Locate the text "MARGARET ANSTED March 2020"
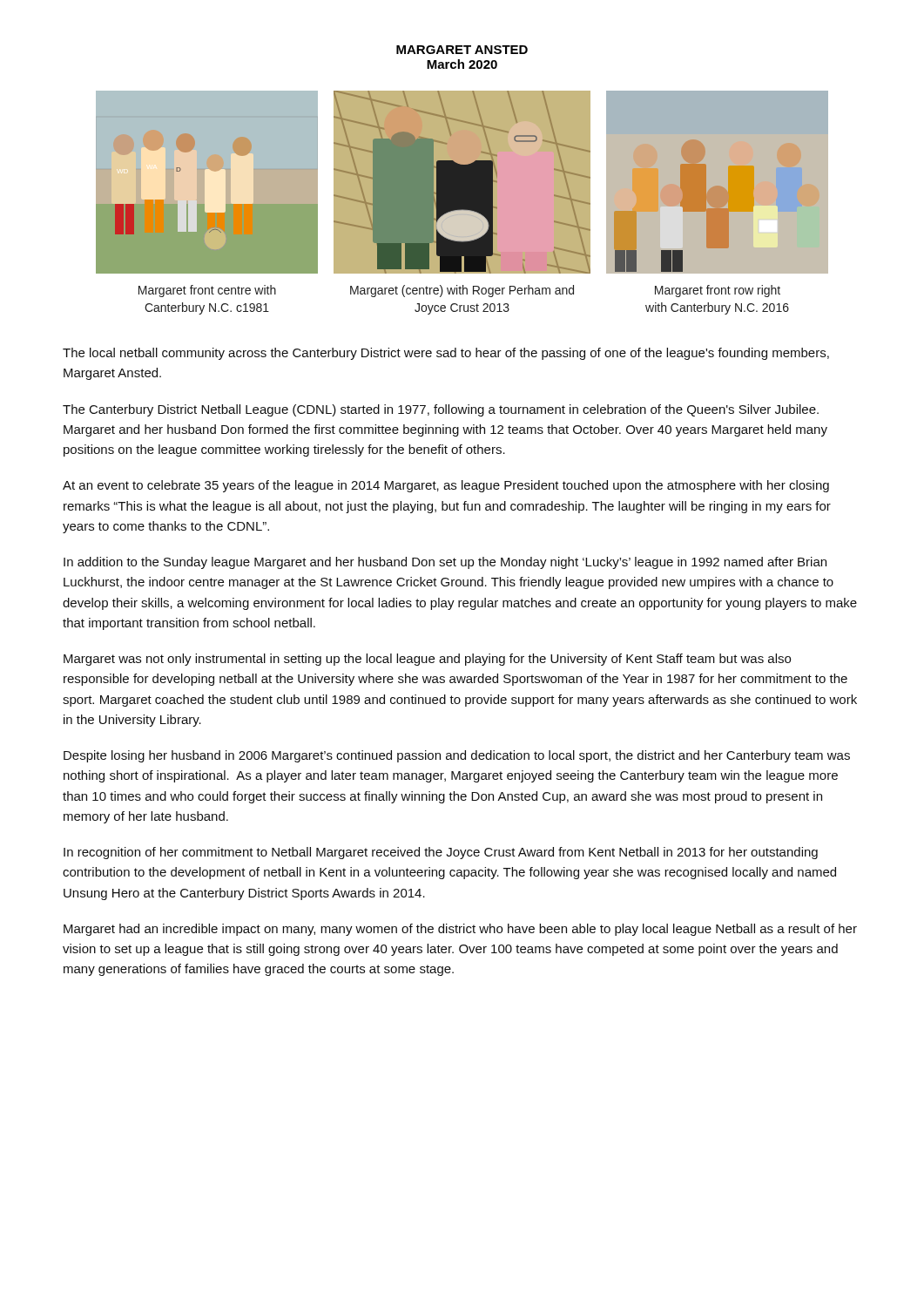This screenshot has height=1307, width=924. [462, 57]
